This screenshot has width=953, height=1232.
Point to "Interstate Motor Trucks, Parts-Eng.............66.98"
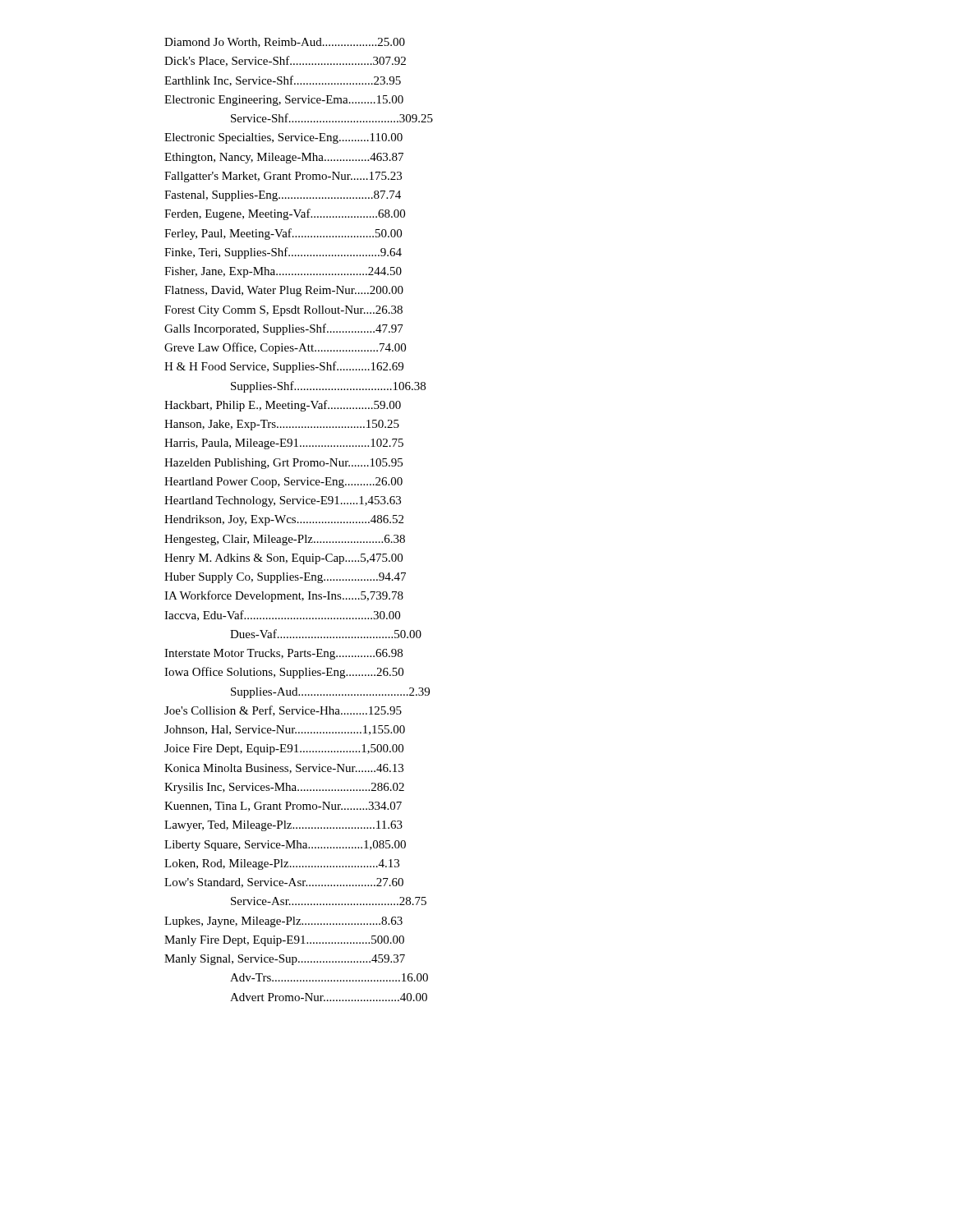284,653
